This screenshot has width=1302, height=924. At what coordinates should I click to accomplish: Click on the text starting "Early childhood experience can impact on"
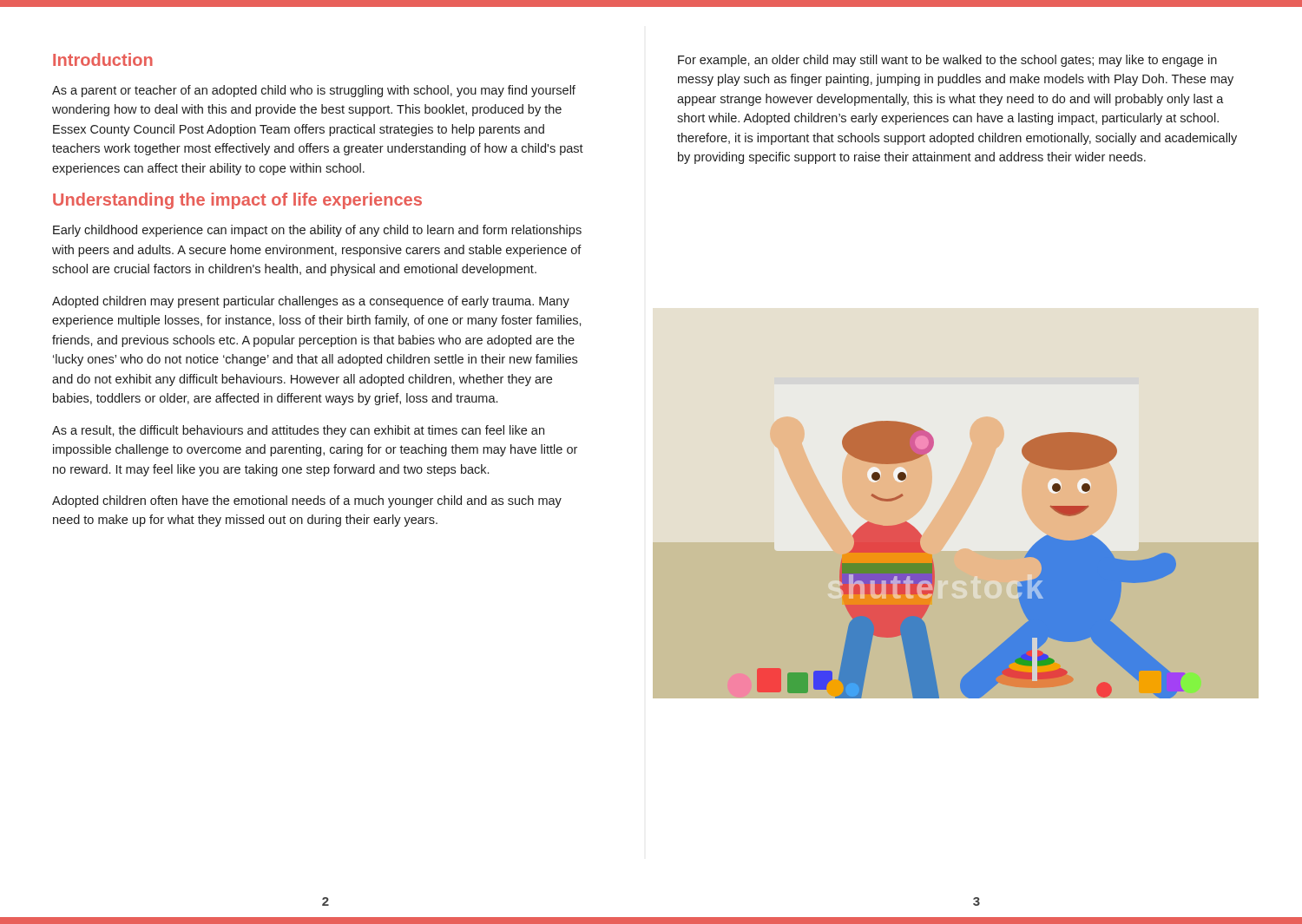(317, 250)
